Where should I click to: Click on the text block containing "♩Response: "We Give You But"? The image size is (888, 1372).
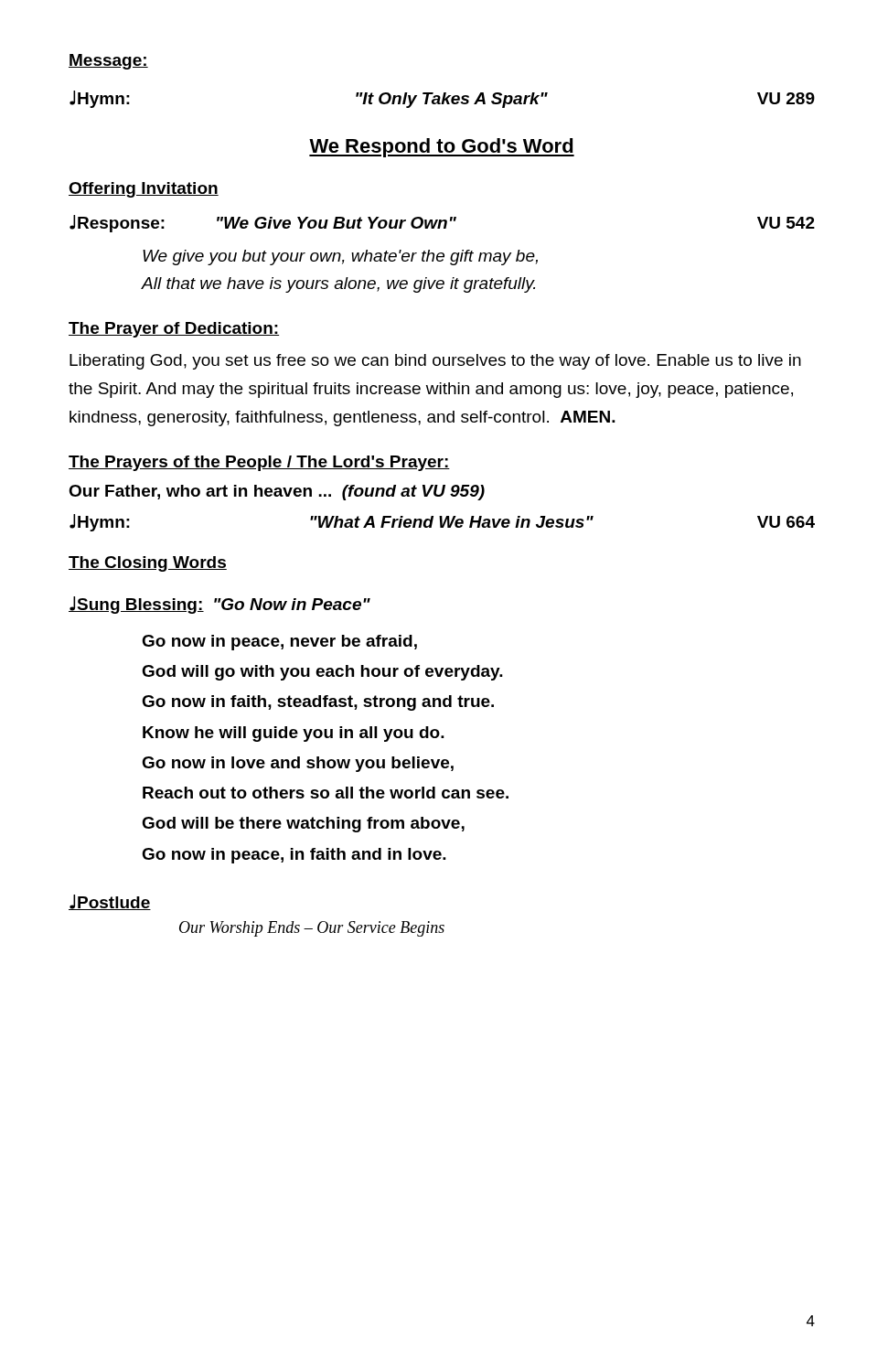(442, 222)
